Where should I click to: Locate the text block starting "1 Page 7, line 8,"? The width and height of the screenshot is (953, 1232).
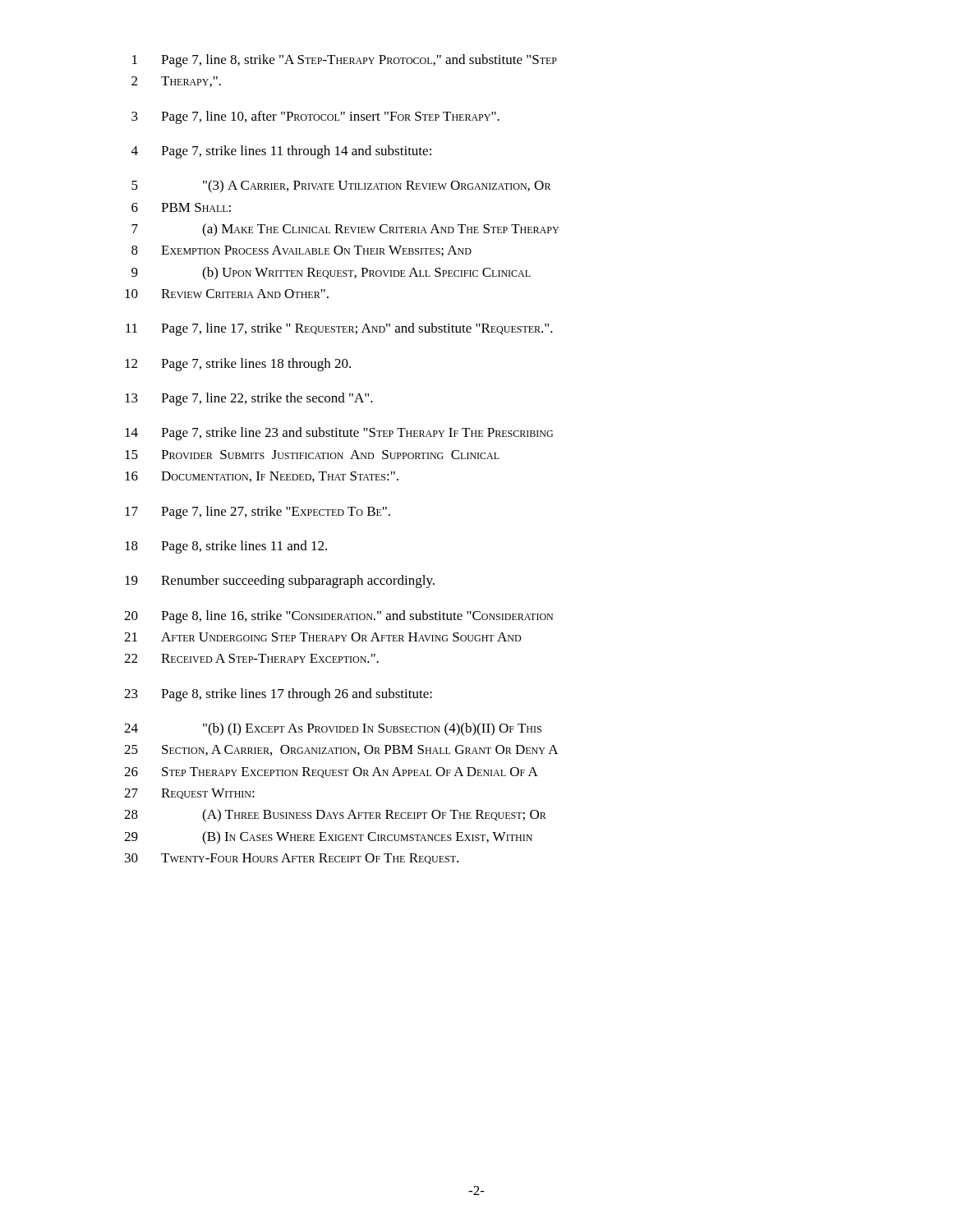[x=476, y=71]
